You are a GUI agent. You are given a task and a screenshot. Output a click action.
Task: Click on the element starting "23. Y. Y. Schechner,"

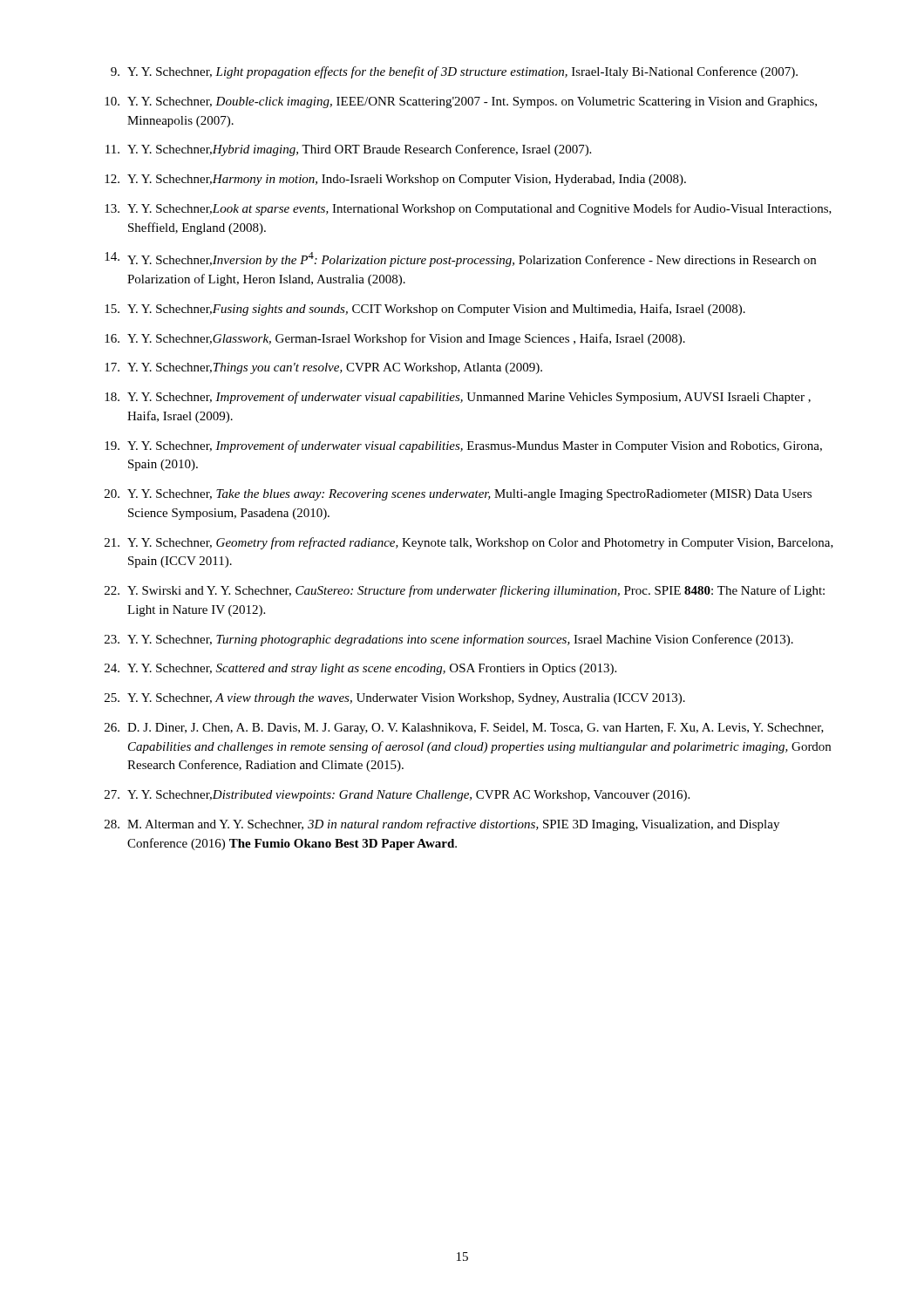[x=462, y=640]
